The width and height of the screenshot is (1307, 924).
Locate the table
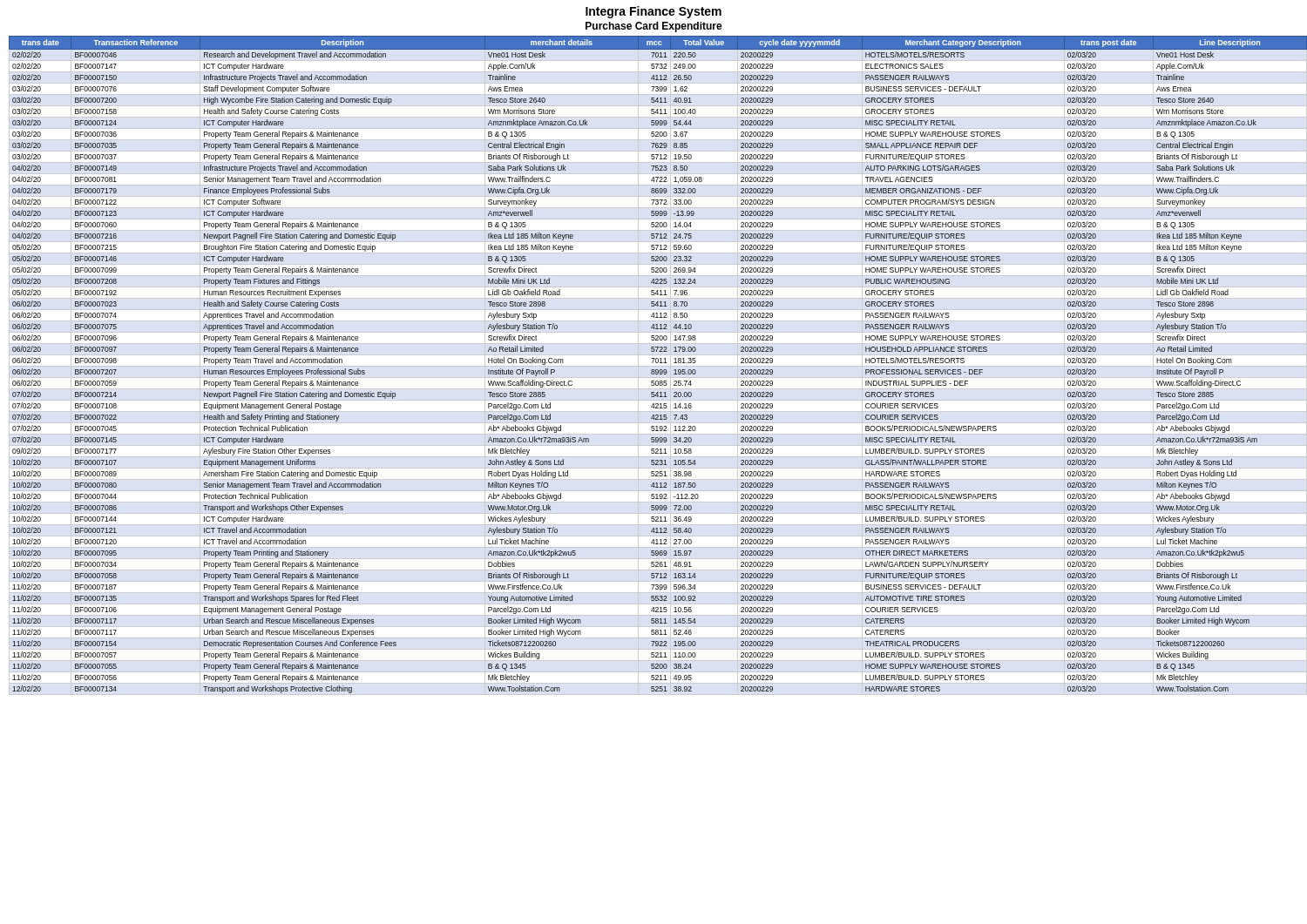pos(654,365)
